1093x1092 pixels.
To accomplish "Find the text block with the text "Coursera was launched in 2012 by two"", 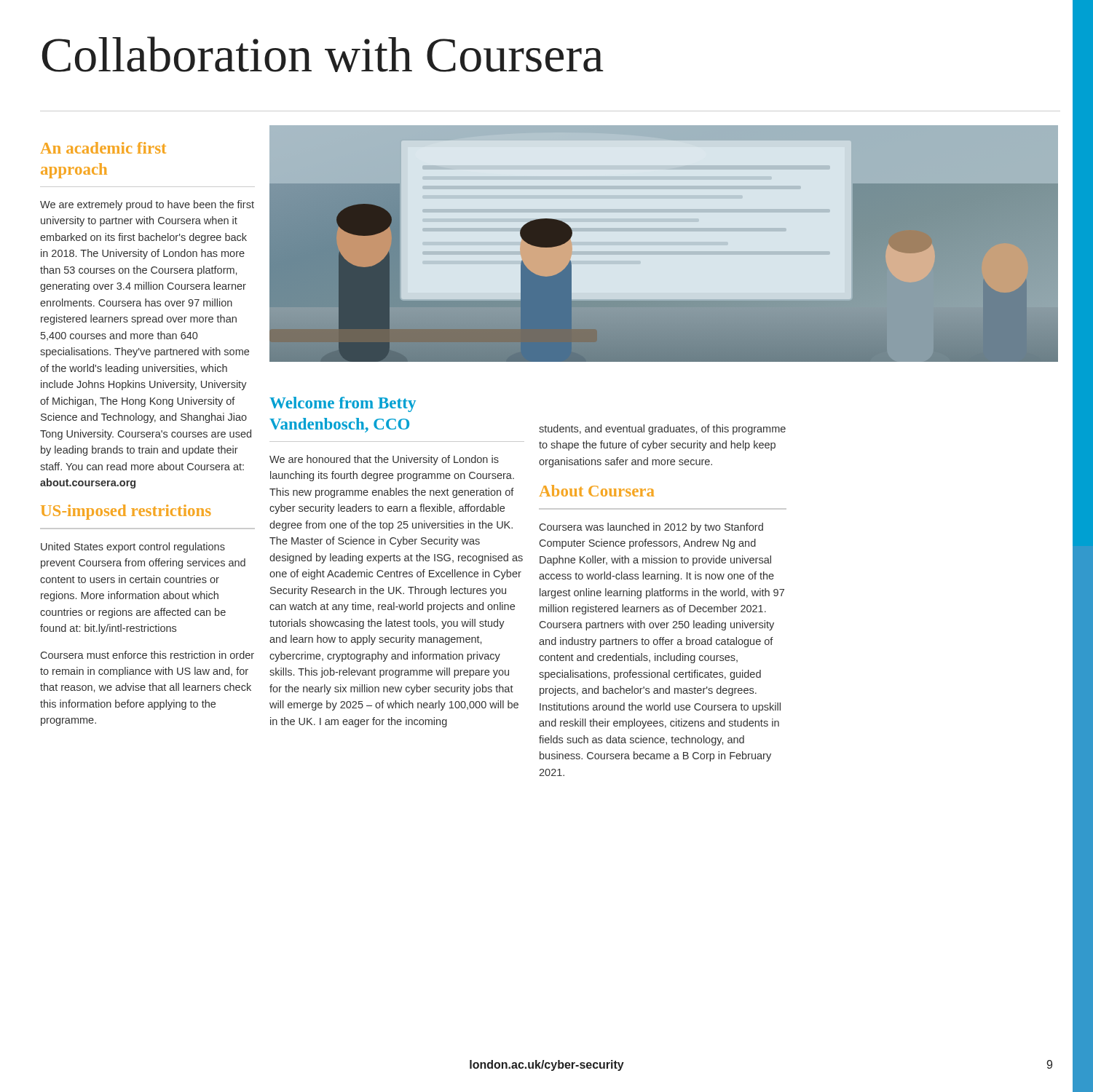I will click(663, 650).
